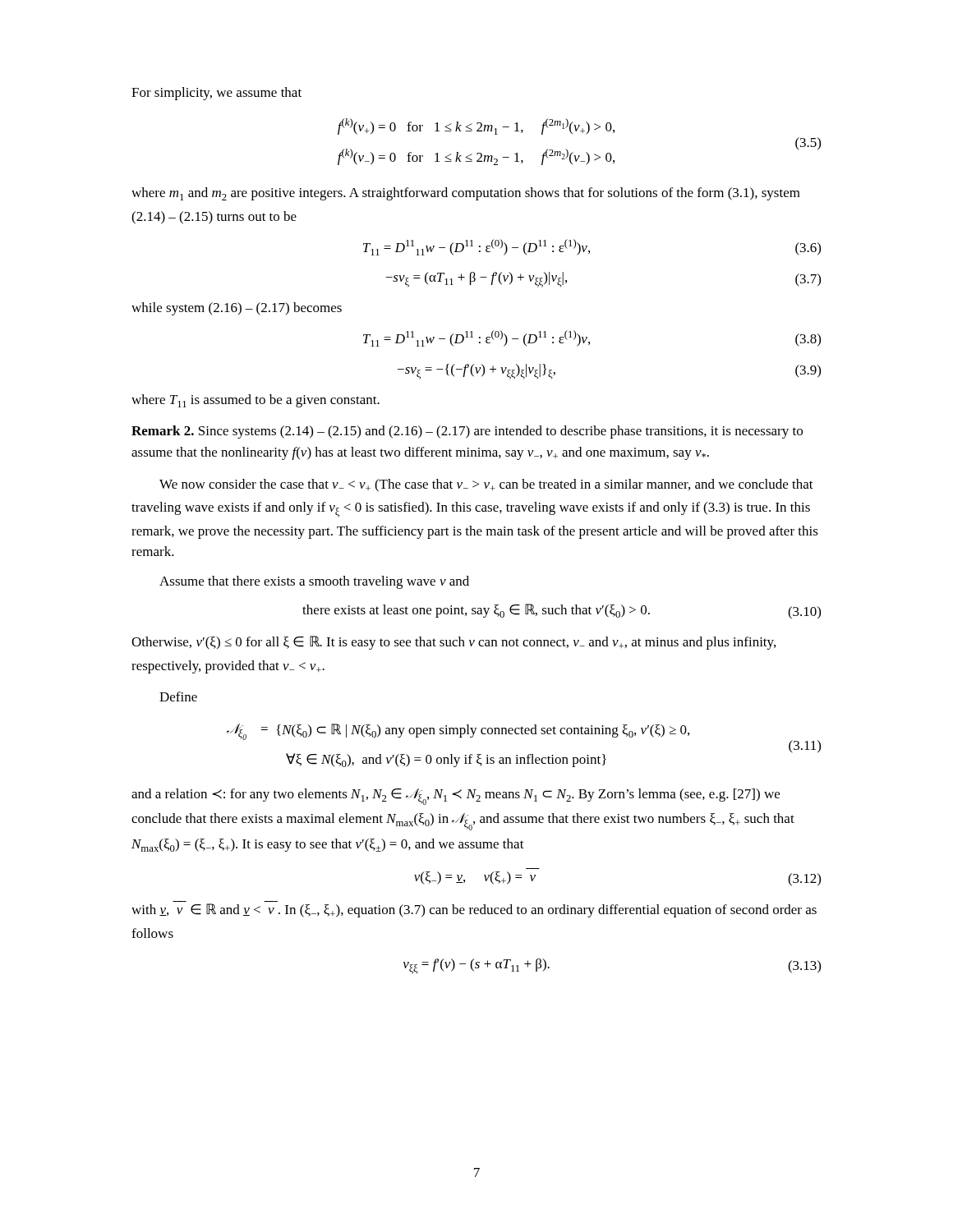The width and height of the screenshot is (953, 1232).
Task: Select the text block containing "where m1 and m2"
Action: coord(466,205)
